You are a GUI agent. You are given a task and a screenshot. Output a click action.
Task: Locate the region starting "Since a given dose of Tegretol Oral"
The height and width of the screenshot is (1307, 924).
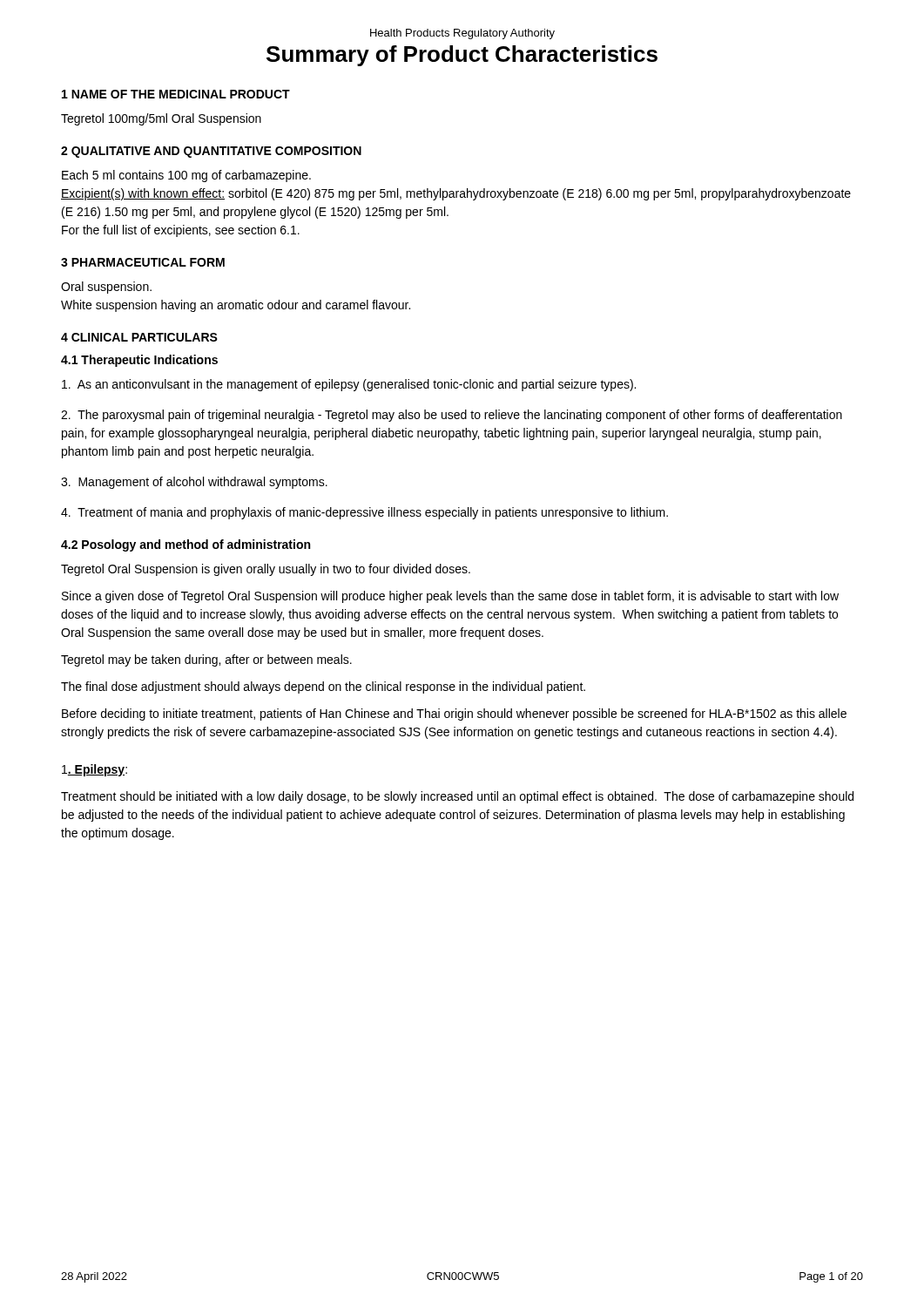coord(450,614)
